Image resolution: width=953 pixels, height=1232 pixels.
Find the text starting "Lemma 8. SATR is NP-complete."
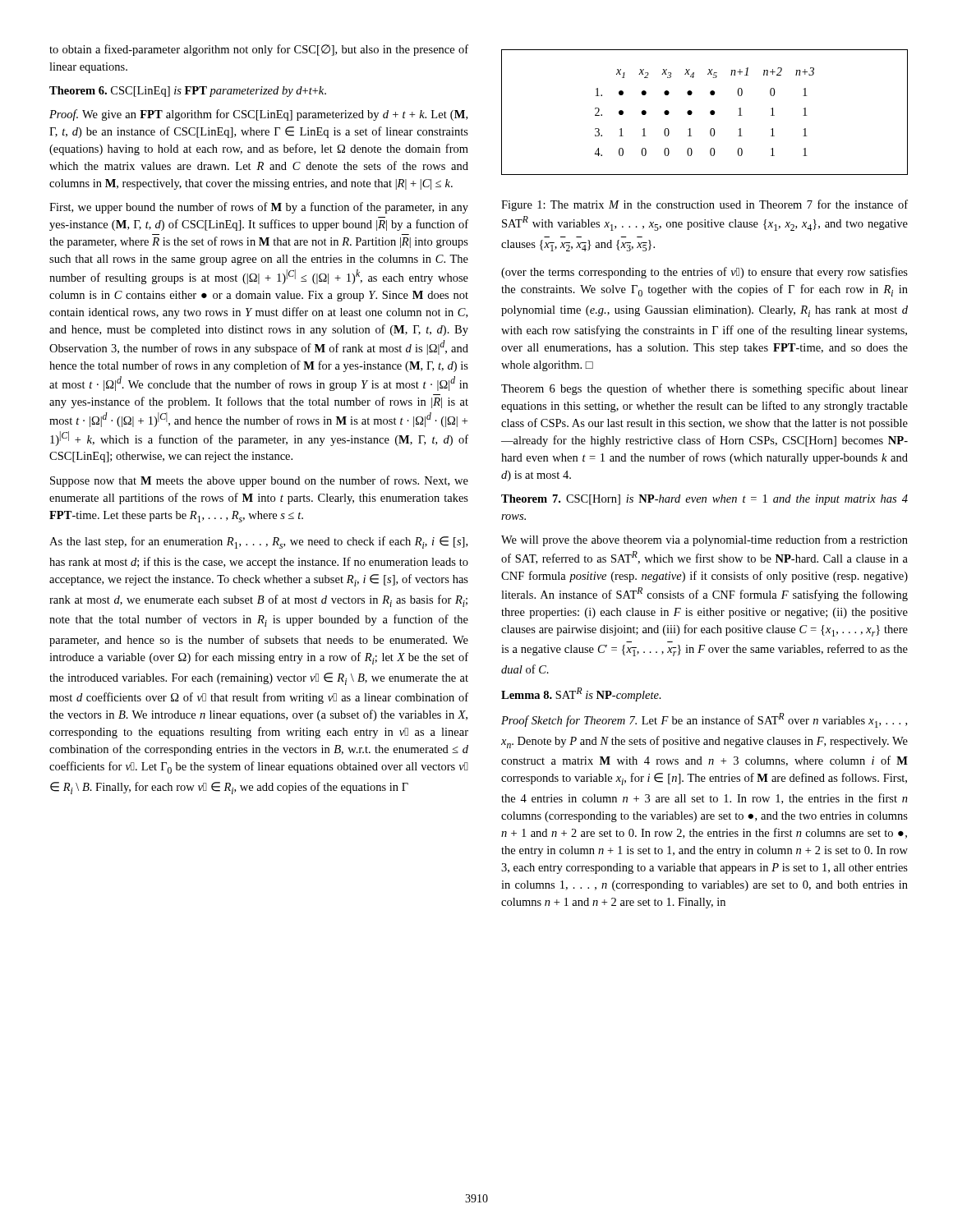tap(581, 694)
